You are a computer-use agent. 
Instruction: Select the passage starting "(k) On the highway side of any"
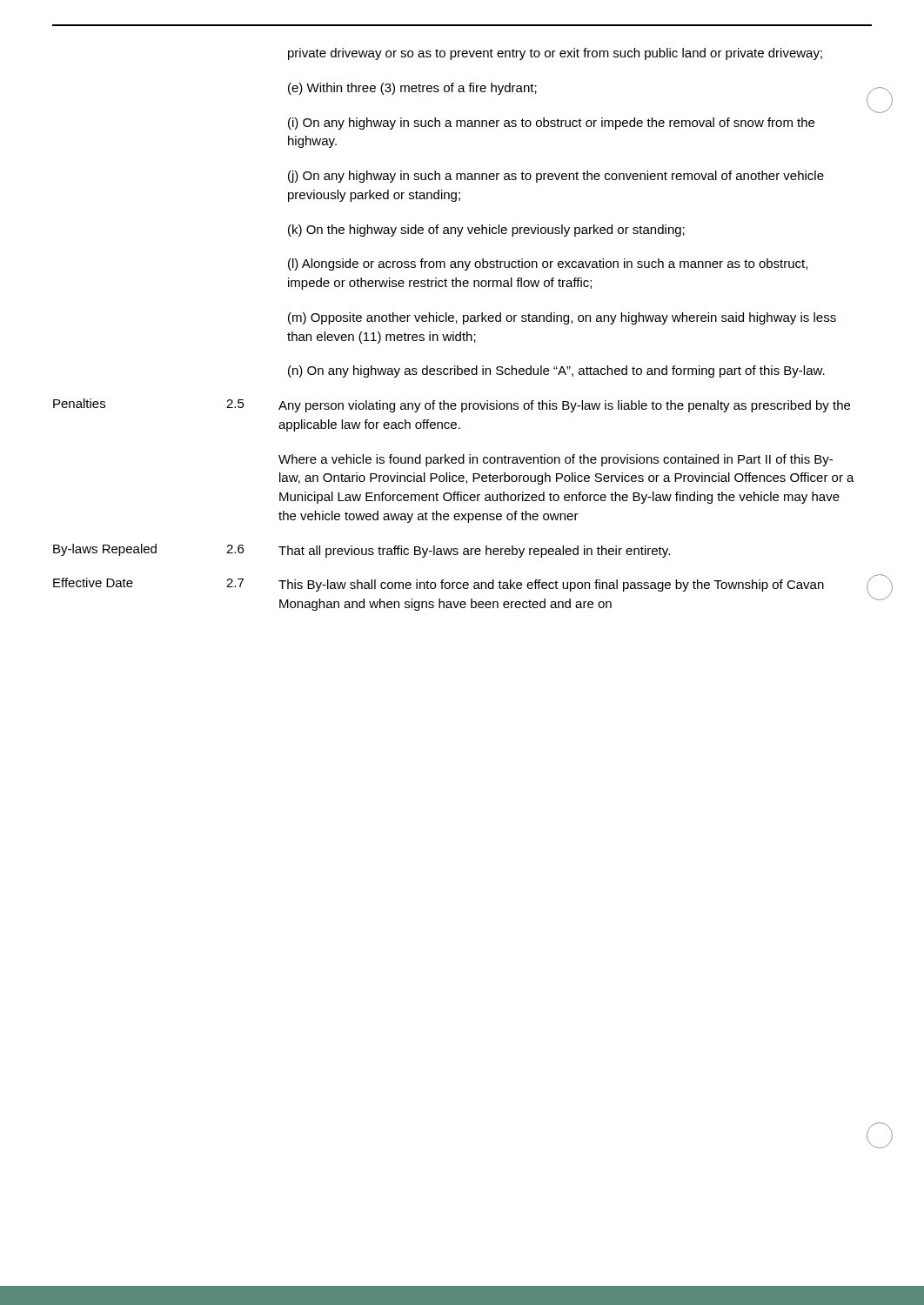pos(486,229)
